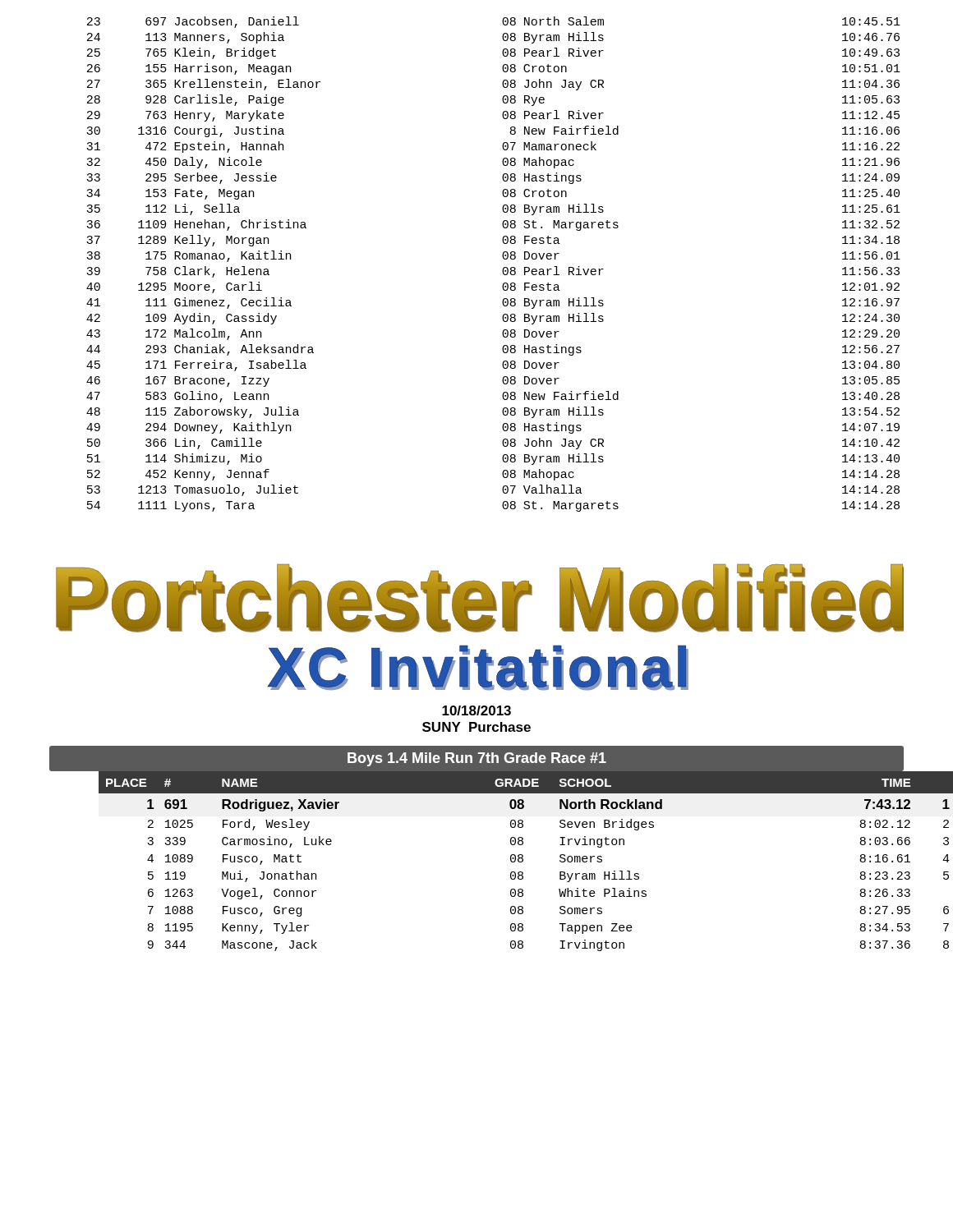
Task: Point to the text block starting "10/18/2013 SUNY Purchase"
Action: point(476,719)
